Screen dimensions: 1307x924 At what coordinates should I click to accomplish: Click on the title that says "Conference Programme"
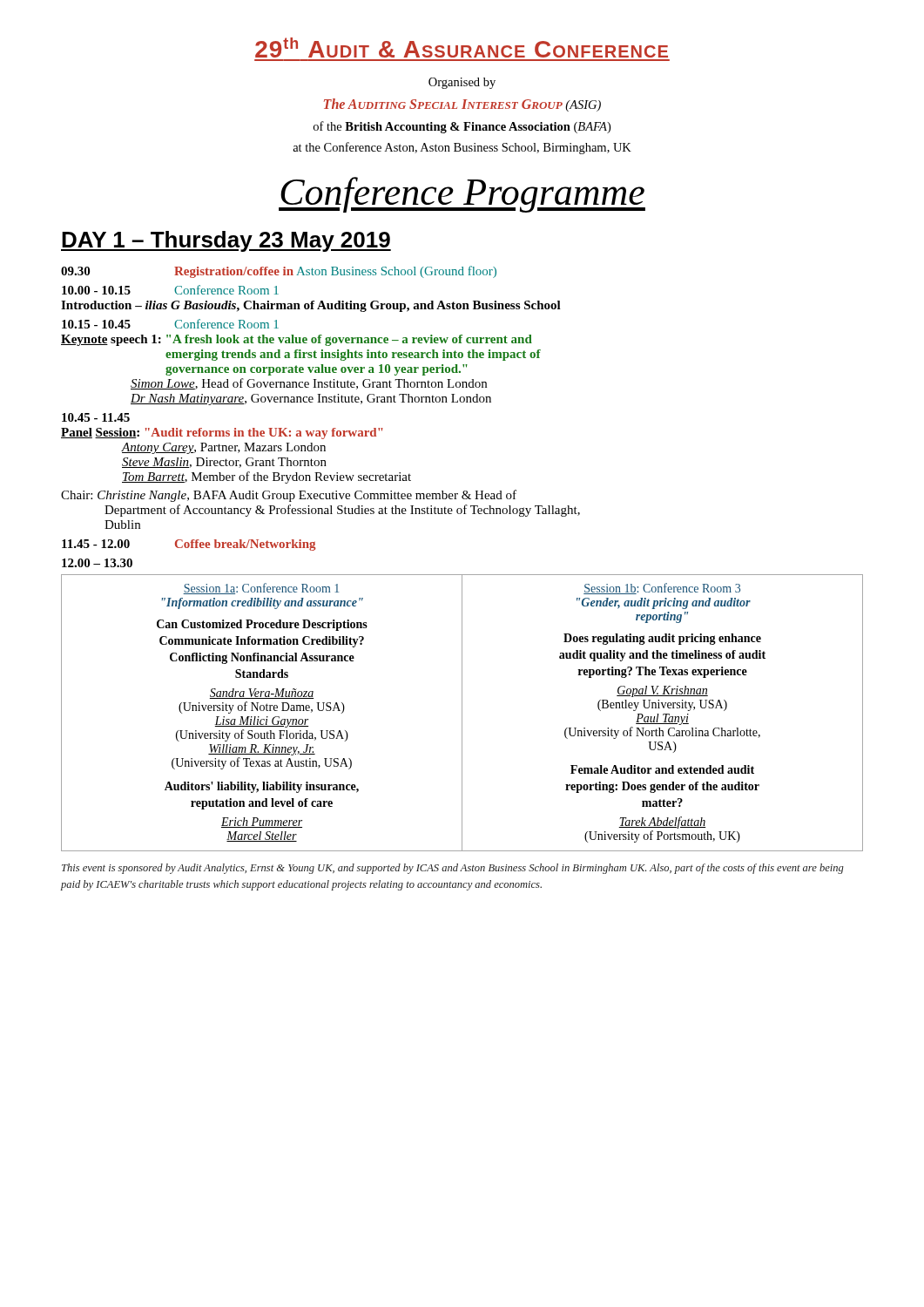coord(462,193)
